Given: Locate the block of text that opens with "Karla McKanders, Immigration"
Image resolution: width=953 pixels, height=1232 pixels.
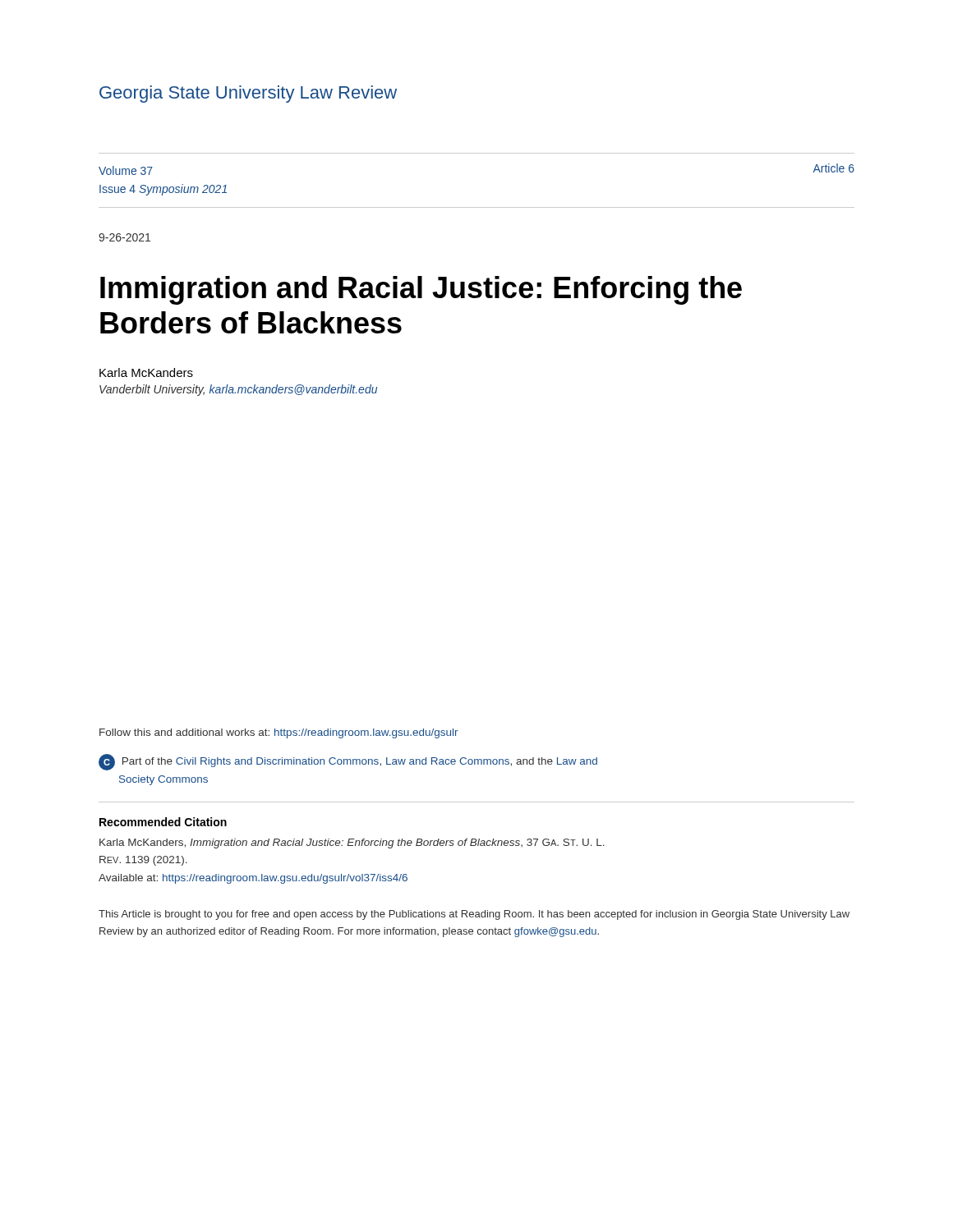Looking at the screenshot, I should tap(352, 844).
